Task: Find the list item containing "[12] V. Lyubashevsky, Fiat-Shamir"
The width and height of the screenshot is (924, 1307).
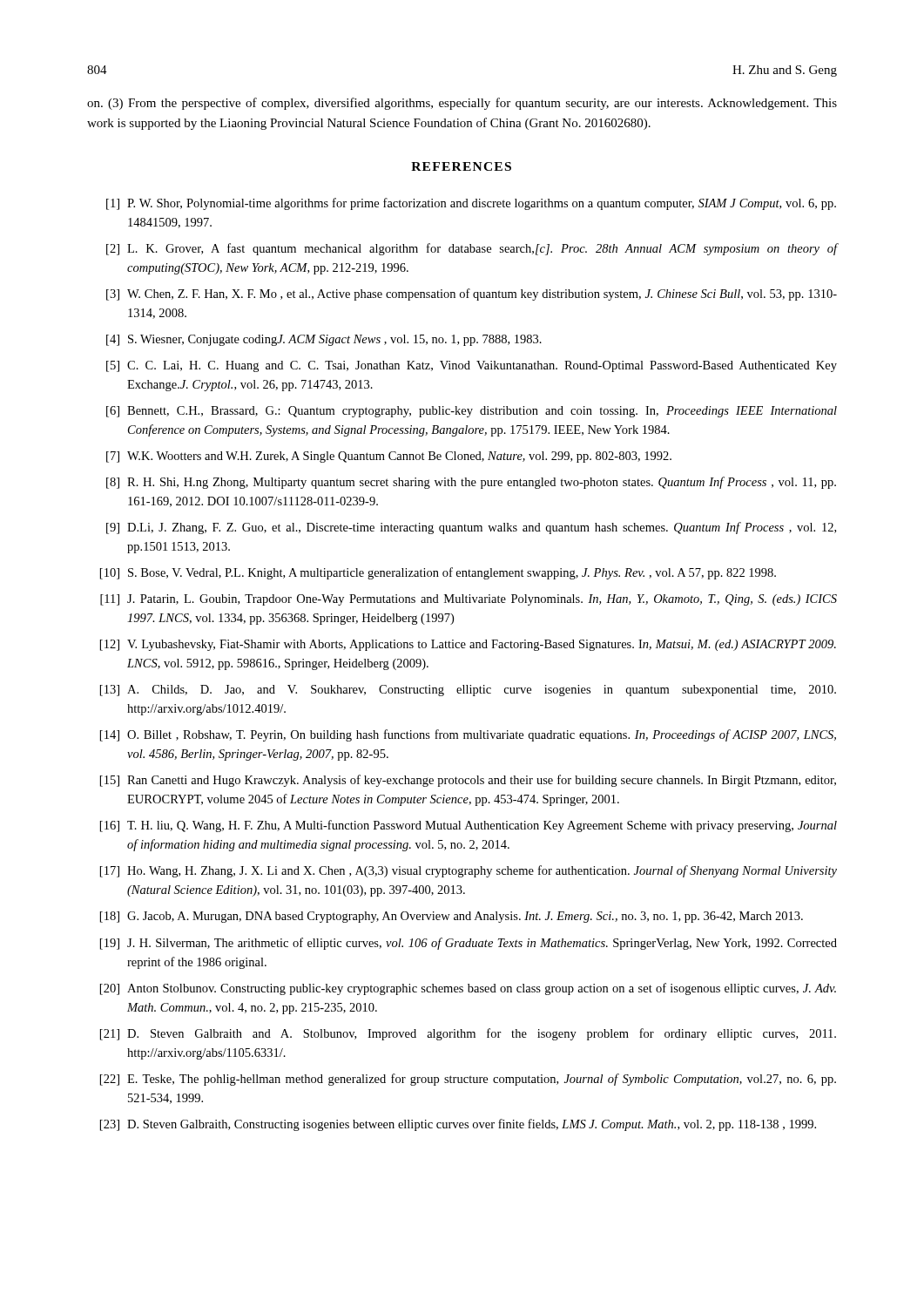Action: (x=462, y=654)
